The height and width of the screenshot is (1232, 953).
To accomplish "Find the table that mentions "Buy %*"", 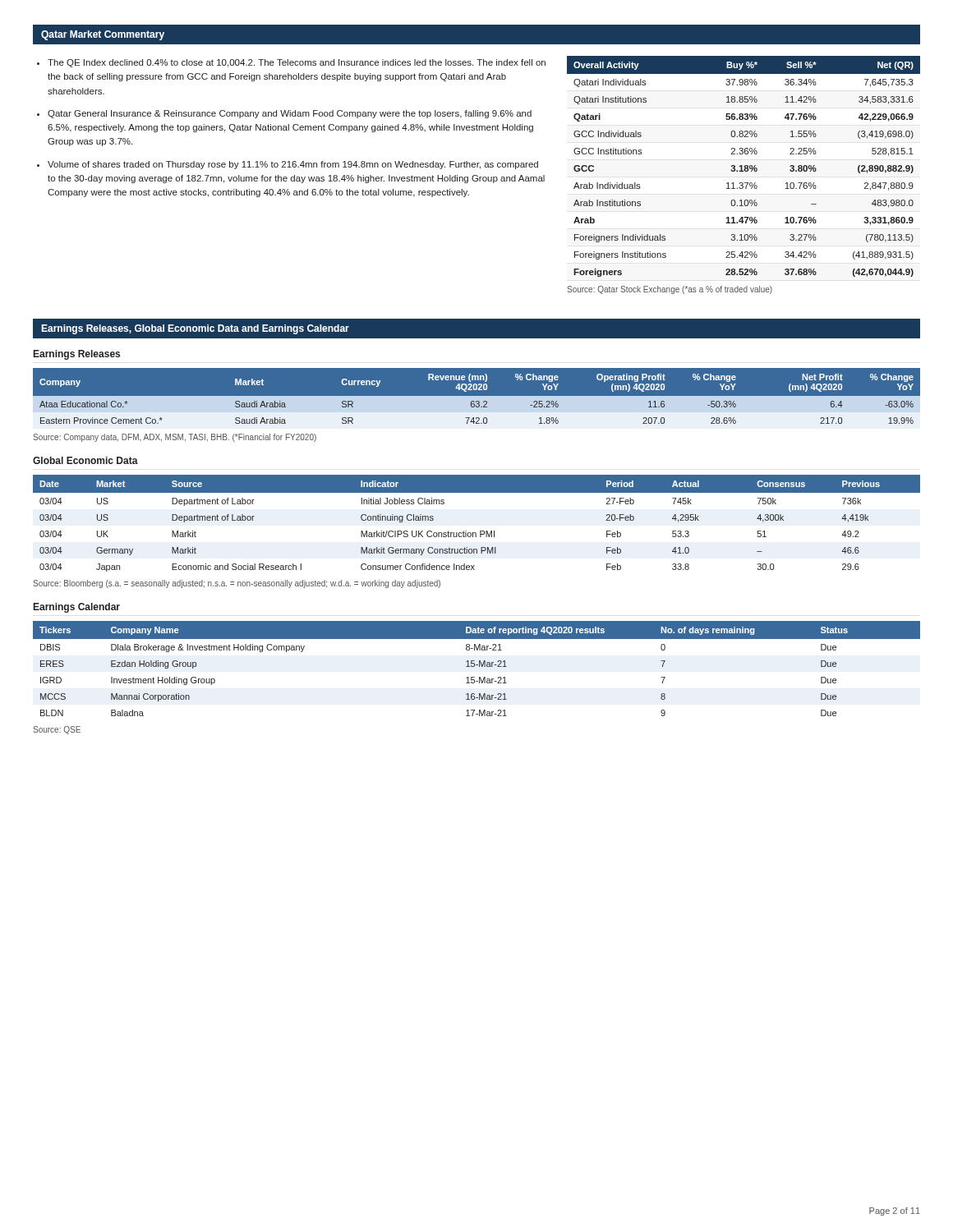I will pyautogui.click(x=743, y=168).
